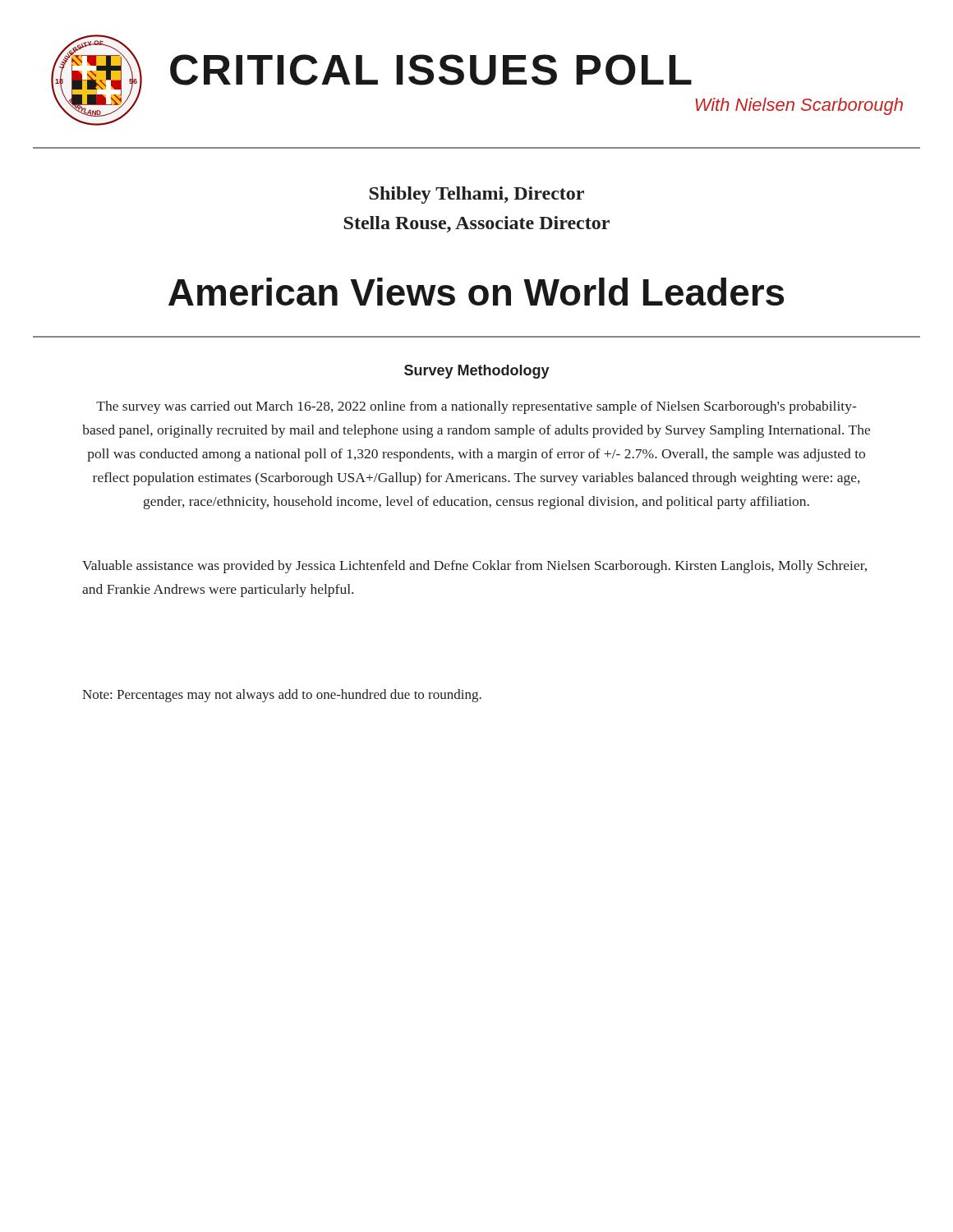Click on the region starting "American Views on World Leaders"
953x1232 pixels.
pyautogui.click(x=476, y=292)
